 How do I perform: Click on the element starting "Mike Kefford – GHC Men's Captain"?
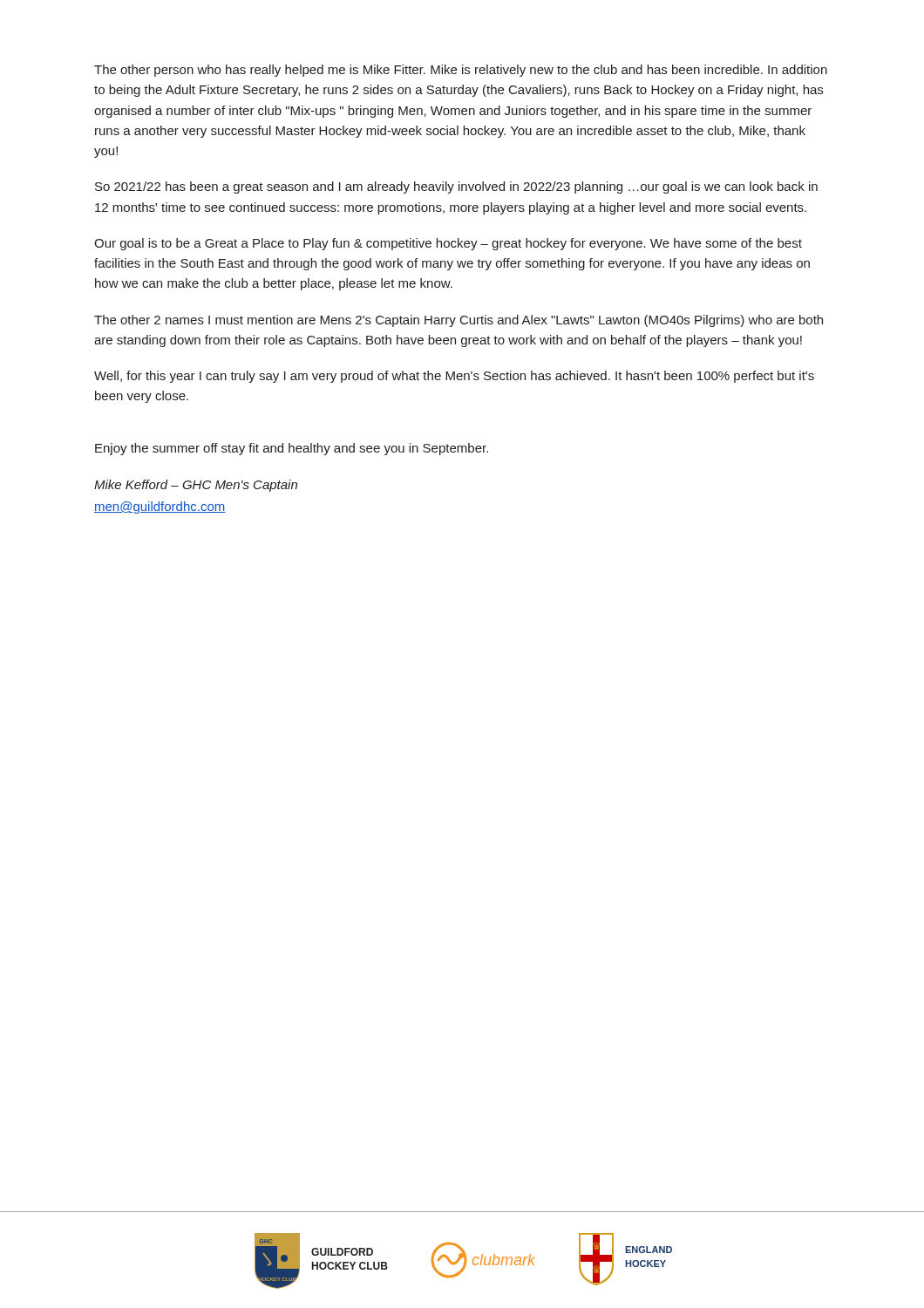pyautogui.click(x=196, y=495)
